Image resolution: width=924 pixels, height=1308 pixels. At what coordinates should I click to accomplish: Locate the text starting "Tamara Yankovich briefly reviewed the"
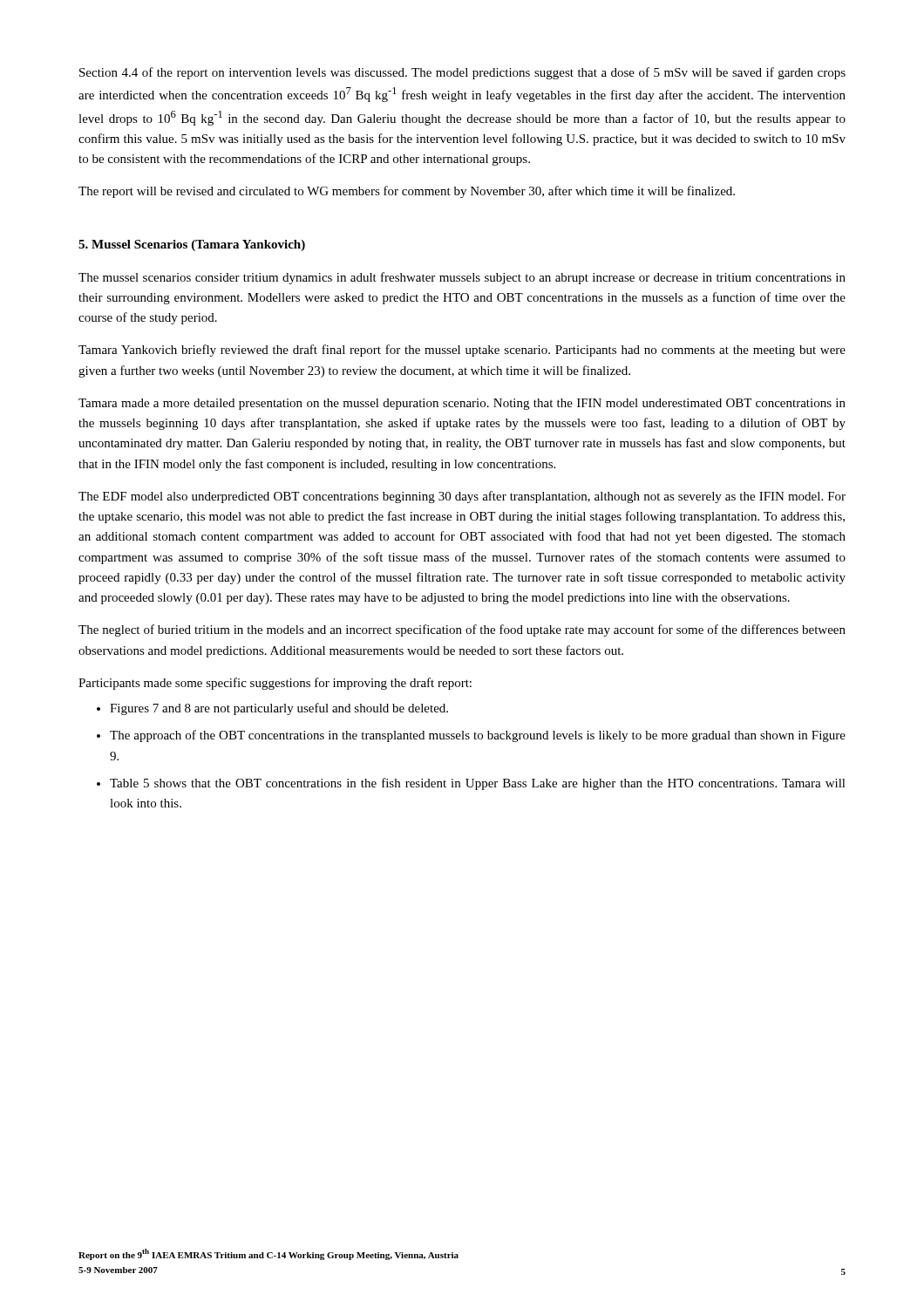[462, 360]
